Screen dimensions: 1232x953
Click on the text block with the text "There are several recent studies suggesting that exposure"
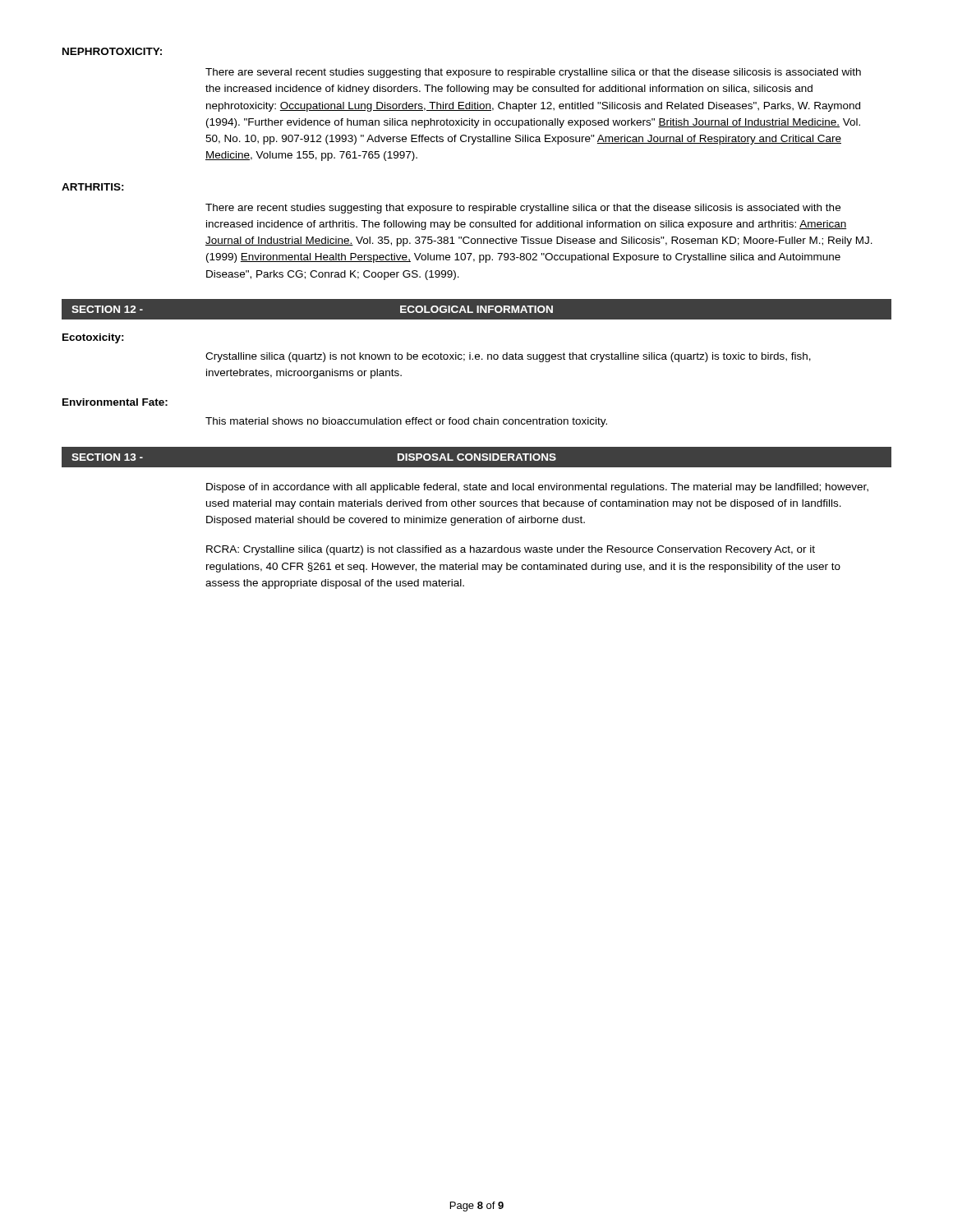pos(533,113)
